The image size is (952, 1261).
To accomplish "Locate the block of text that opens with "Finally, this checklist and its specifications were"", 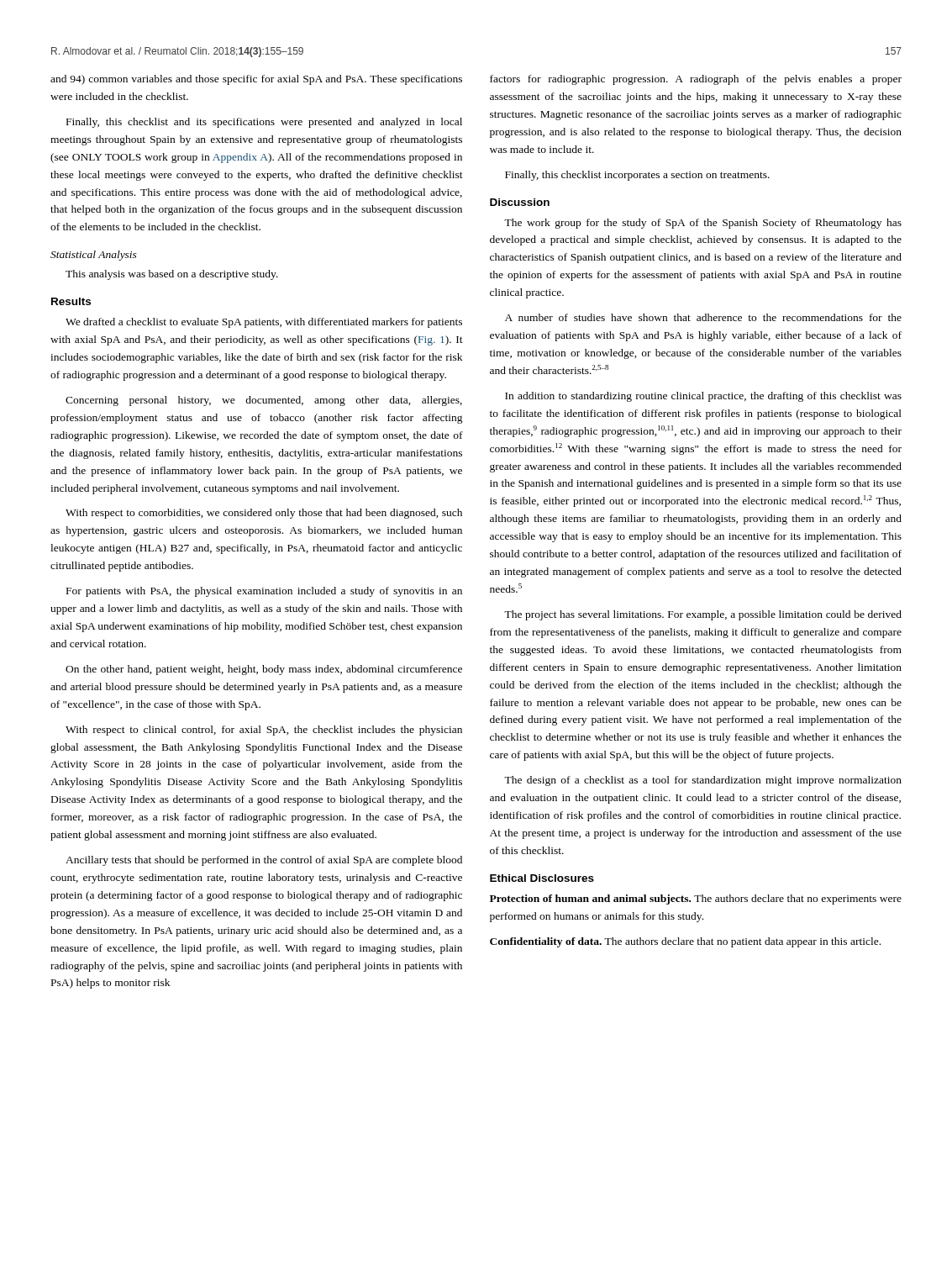I will coord(257,175).
